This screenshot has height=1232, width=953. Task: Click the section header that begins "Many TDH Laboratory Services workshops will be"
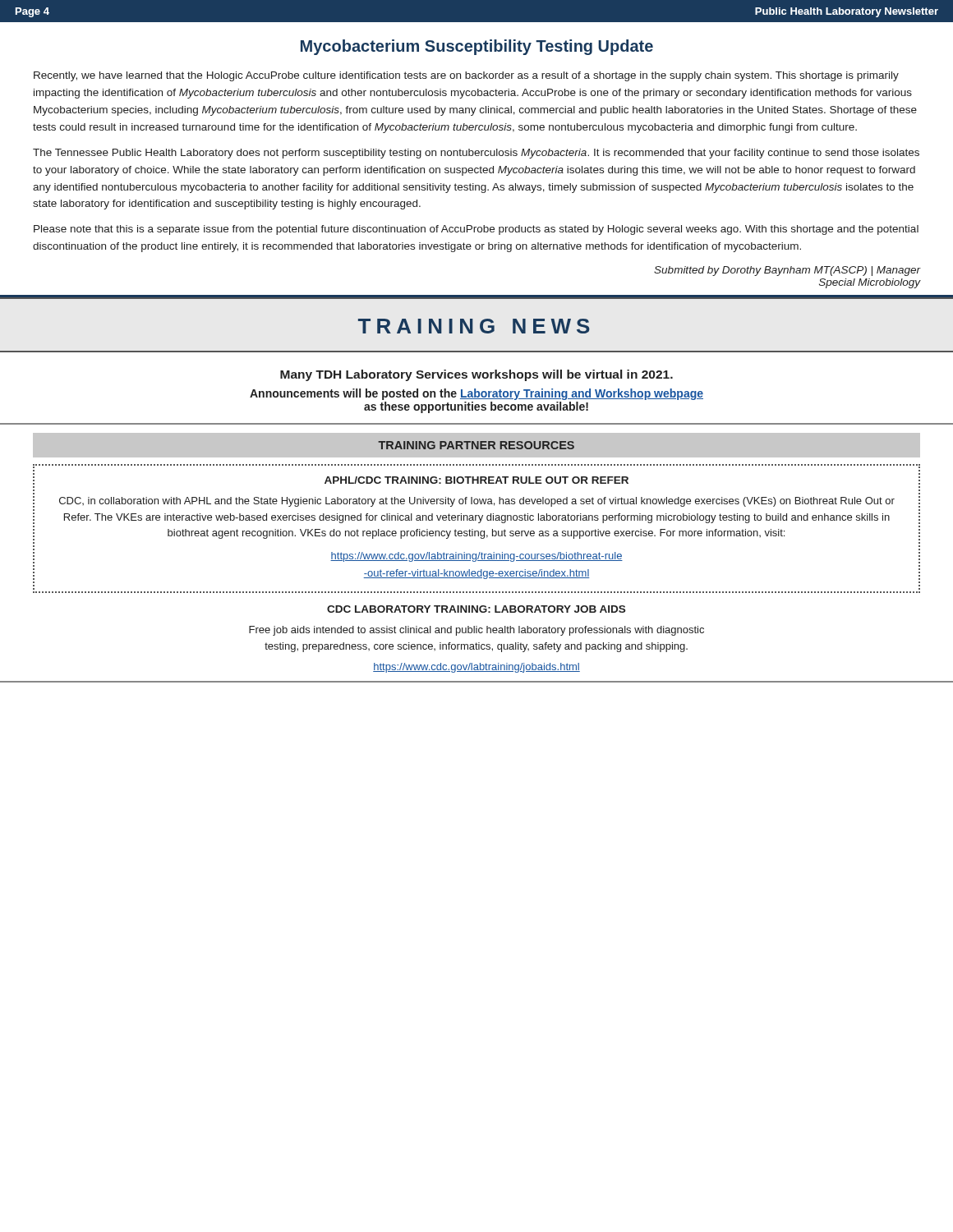[476, 374]
